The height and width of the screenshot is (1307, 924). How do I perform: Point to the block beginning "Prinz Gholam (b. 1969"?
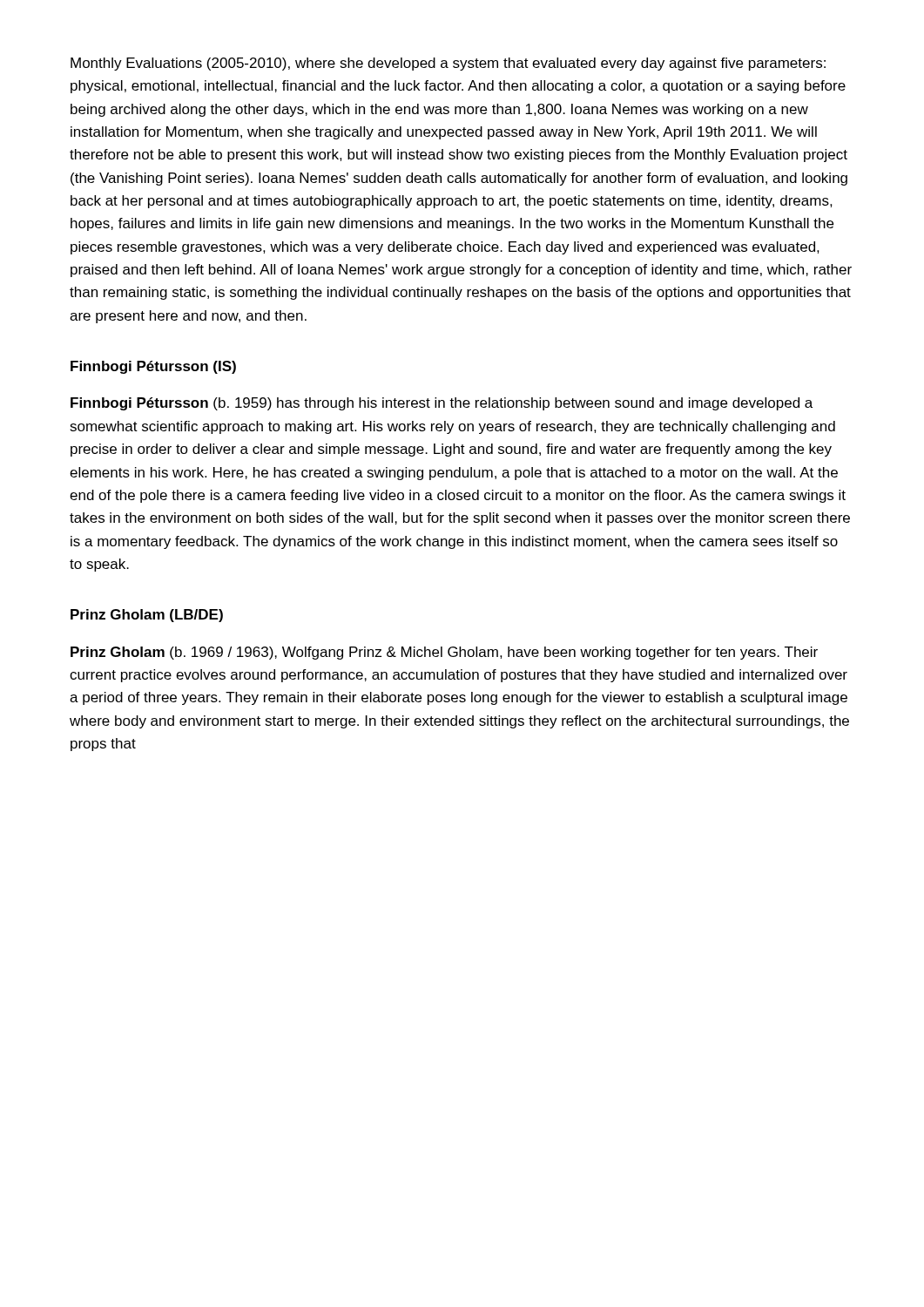(462, 698)
